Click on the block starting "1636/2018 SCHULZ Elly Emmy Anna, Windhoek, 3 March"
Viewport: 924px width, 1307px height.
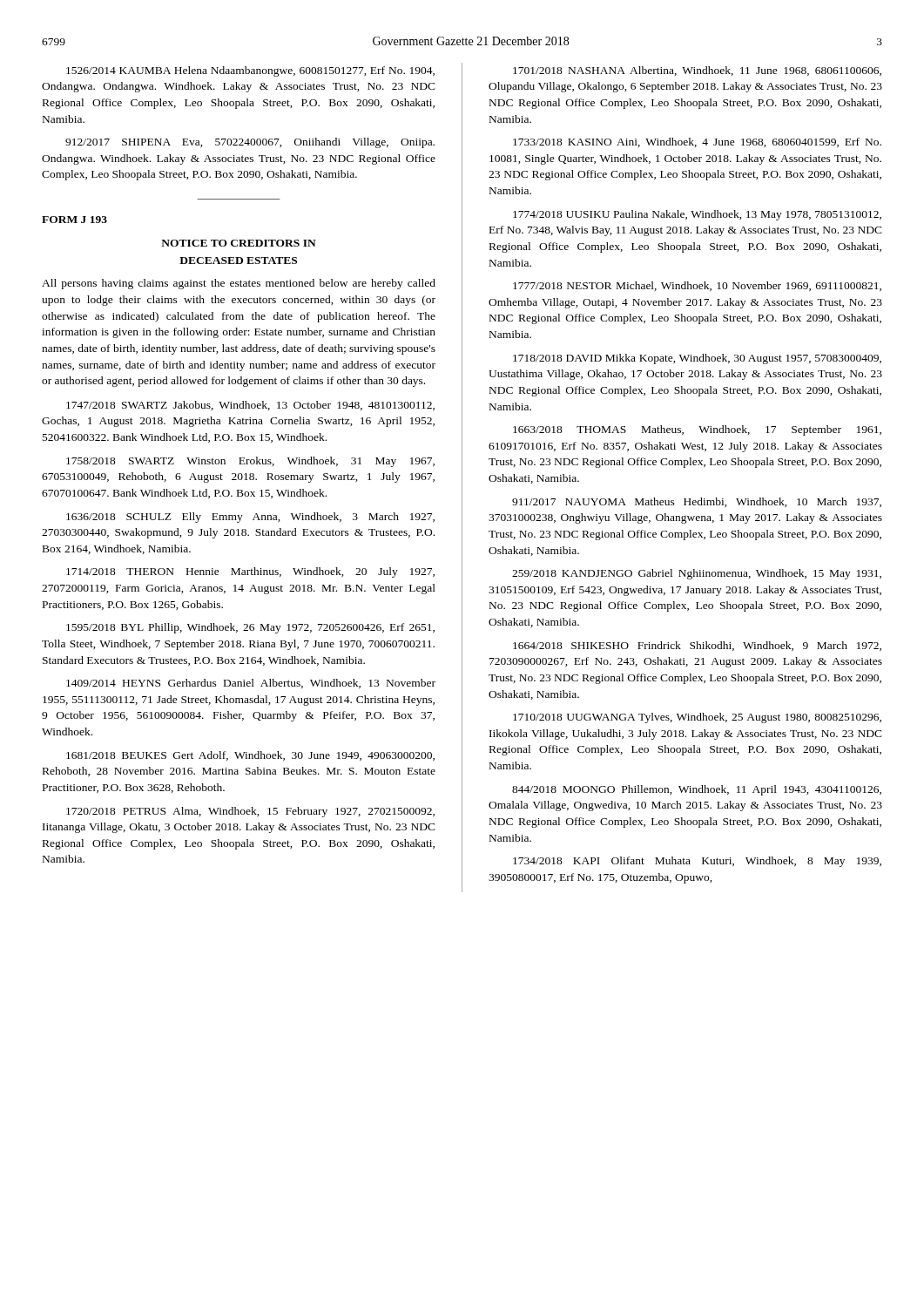tap(239, 532)
